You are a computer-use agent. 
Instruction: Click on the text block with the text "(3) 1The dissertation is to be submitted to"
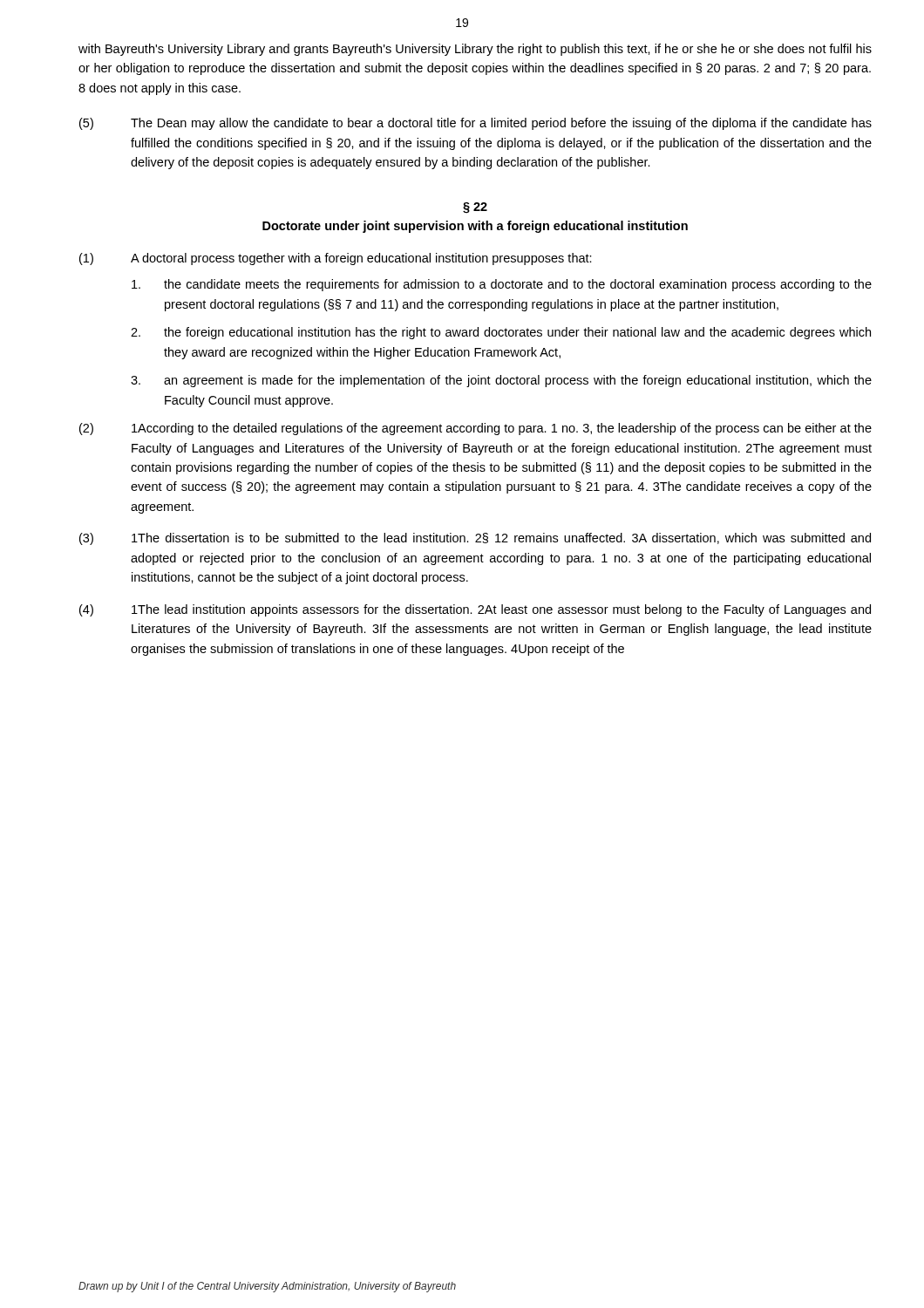click(x=475, y=558)
